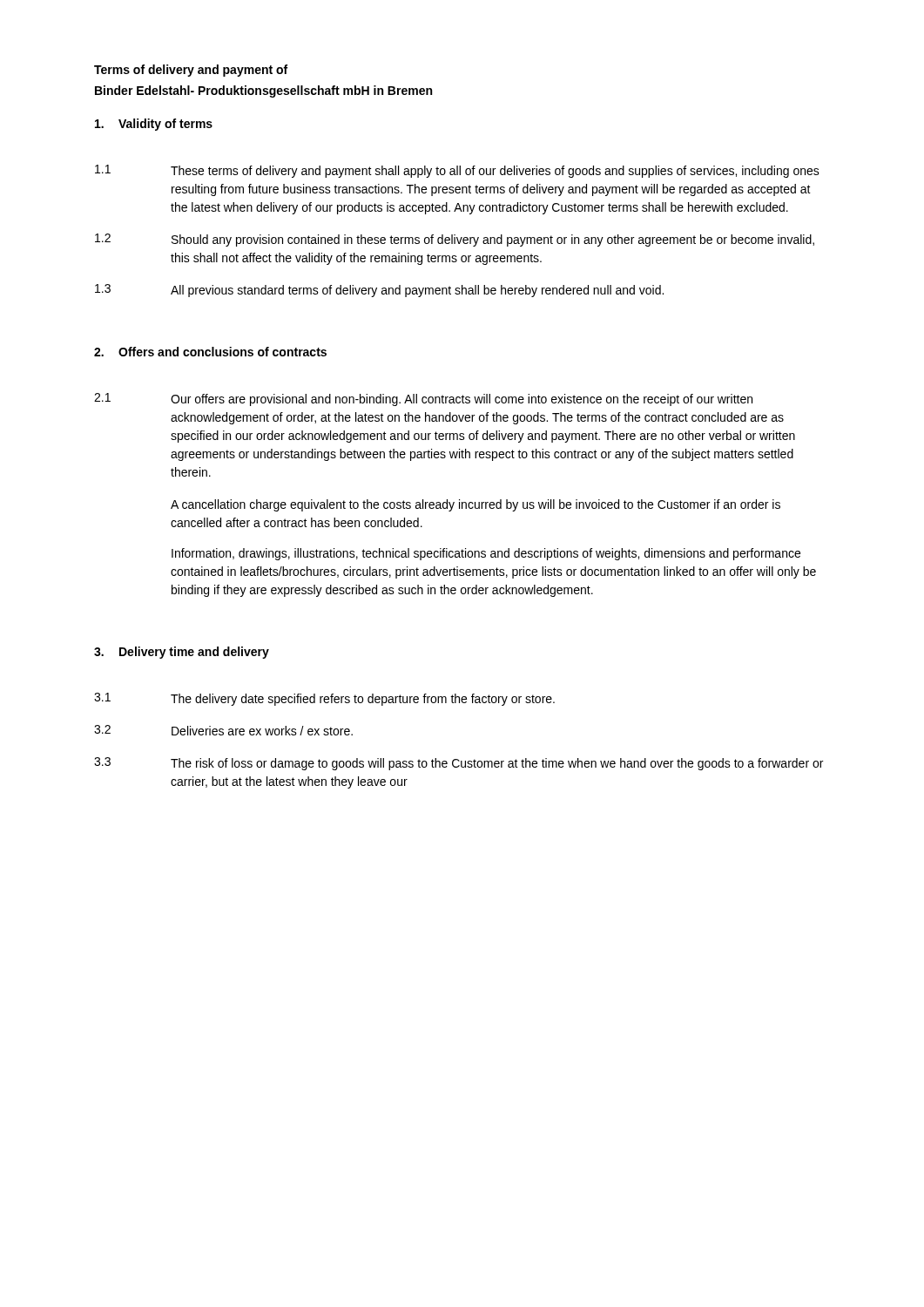Locate the element starting "2.1 Our offers are provisional and non-binding."
The width and height of the screenshot is (924, 1307).
[462, 436]
